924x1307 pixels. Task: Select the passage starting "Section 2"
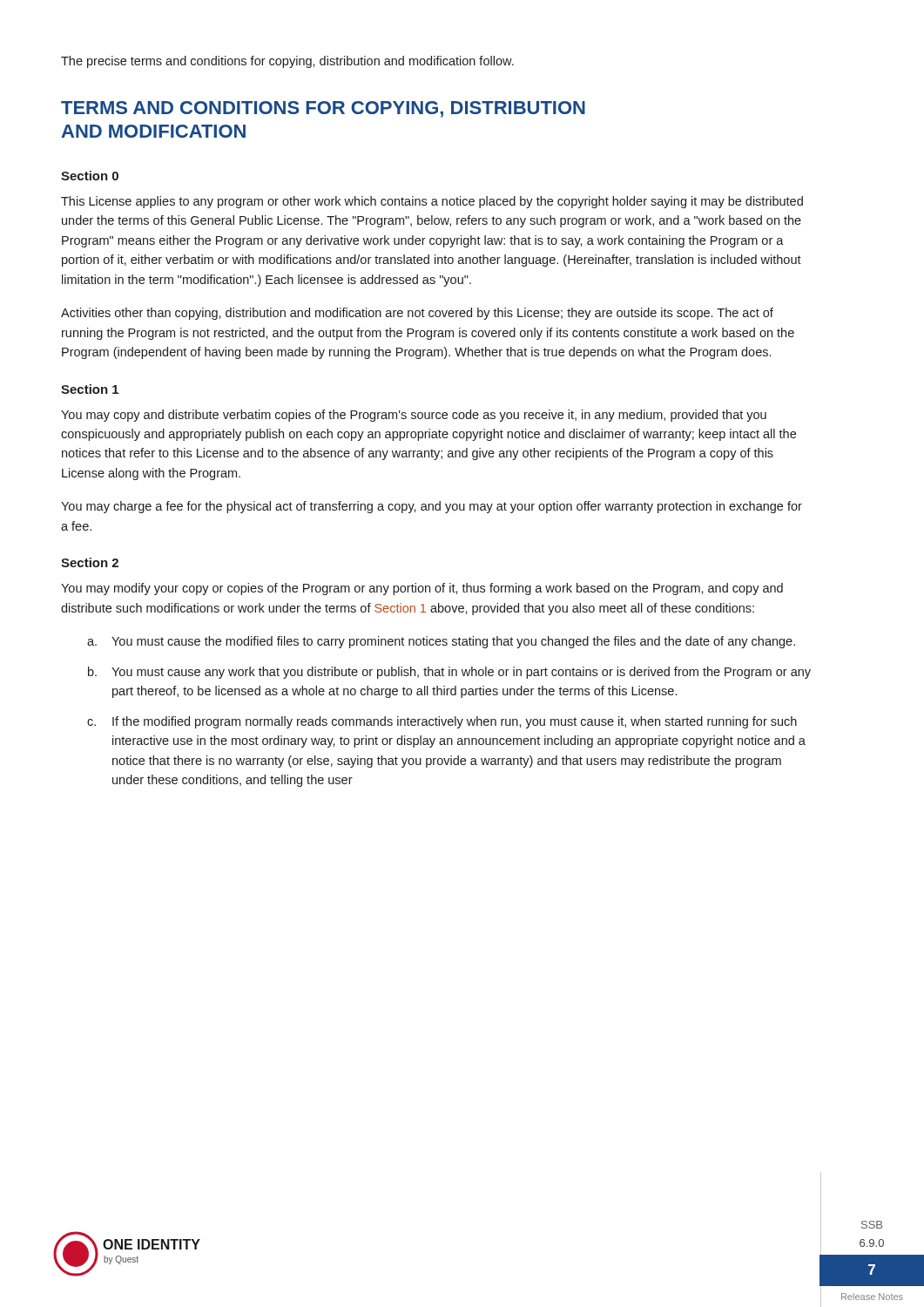pos(90,563)
